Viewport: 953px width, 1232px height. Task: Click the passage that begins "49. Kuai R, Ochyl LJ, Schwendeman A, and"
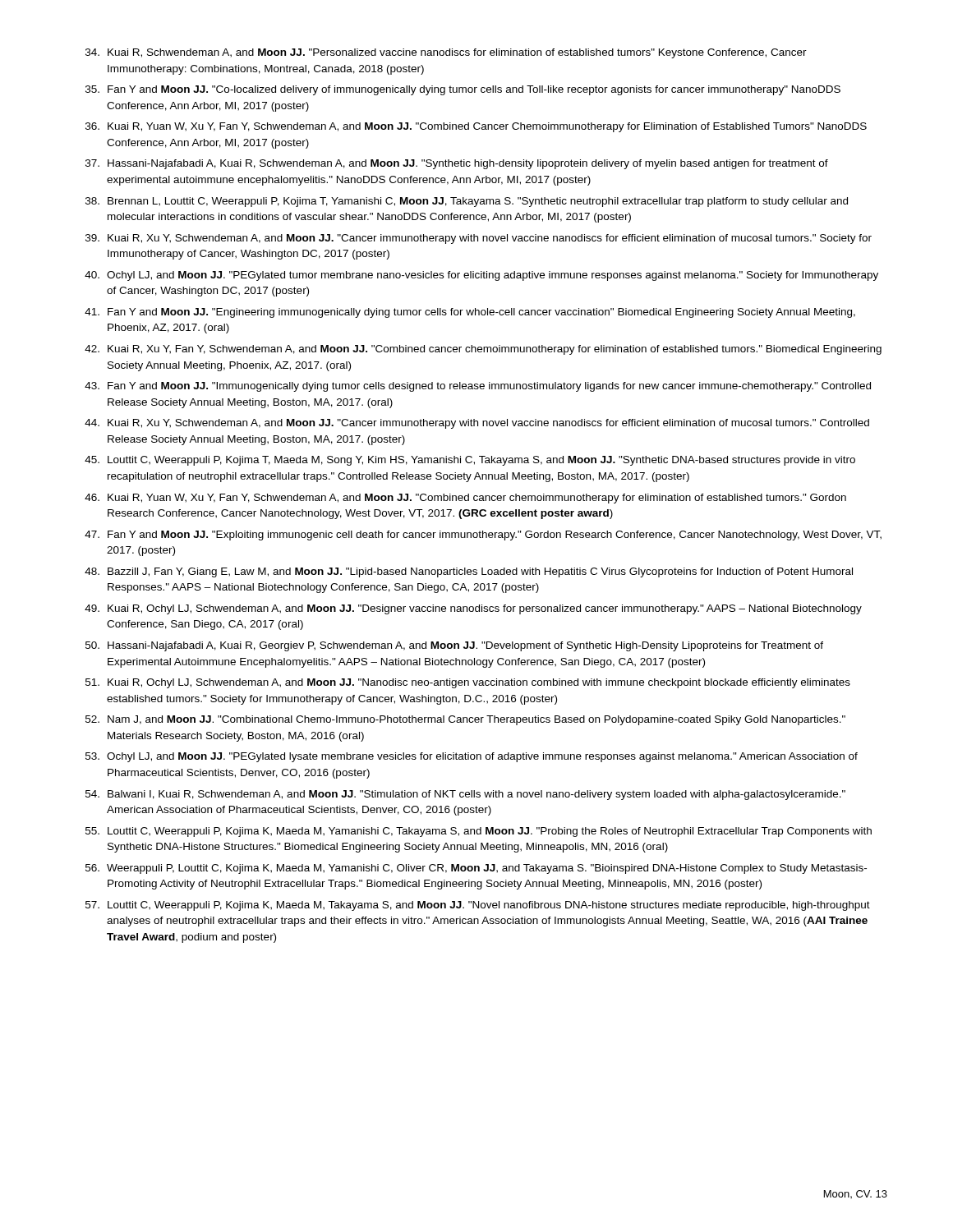click(x=476, y=616)
